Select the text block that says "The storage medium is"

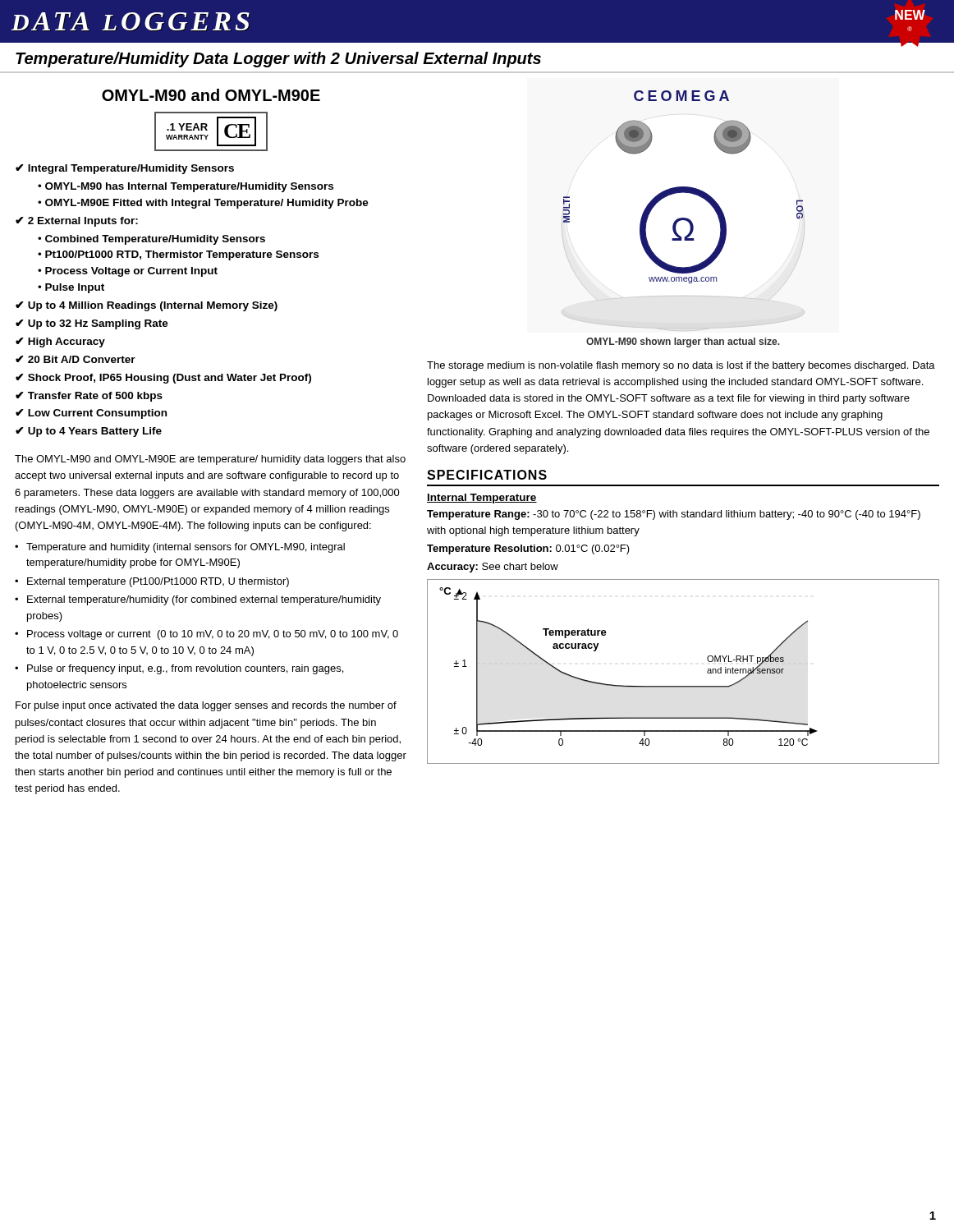coord(681,406)
